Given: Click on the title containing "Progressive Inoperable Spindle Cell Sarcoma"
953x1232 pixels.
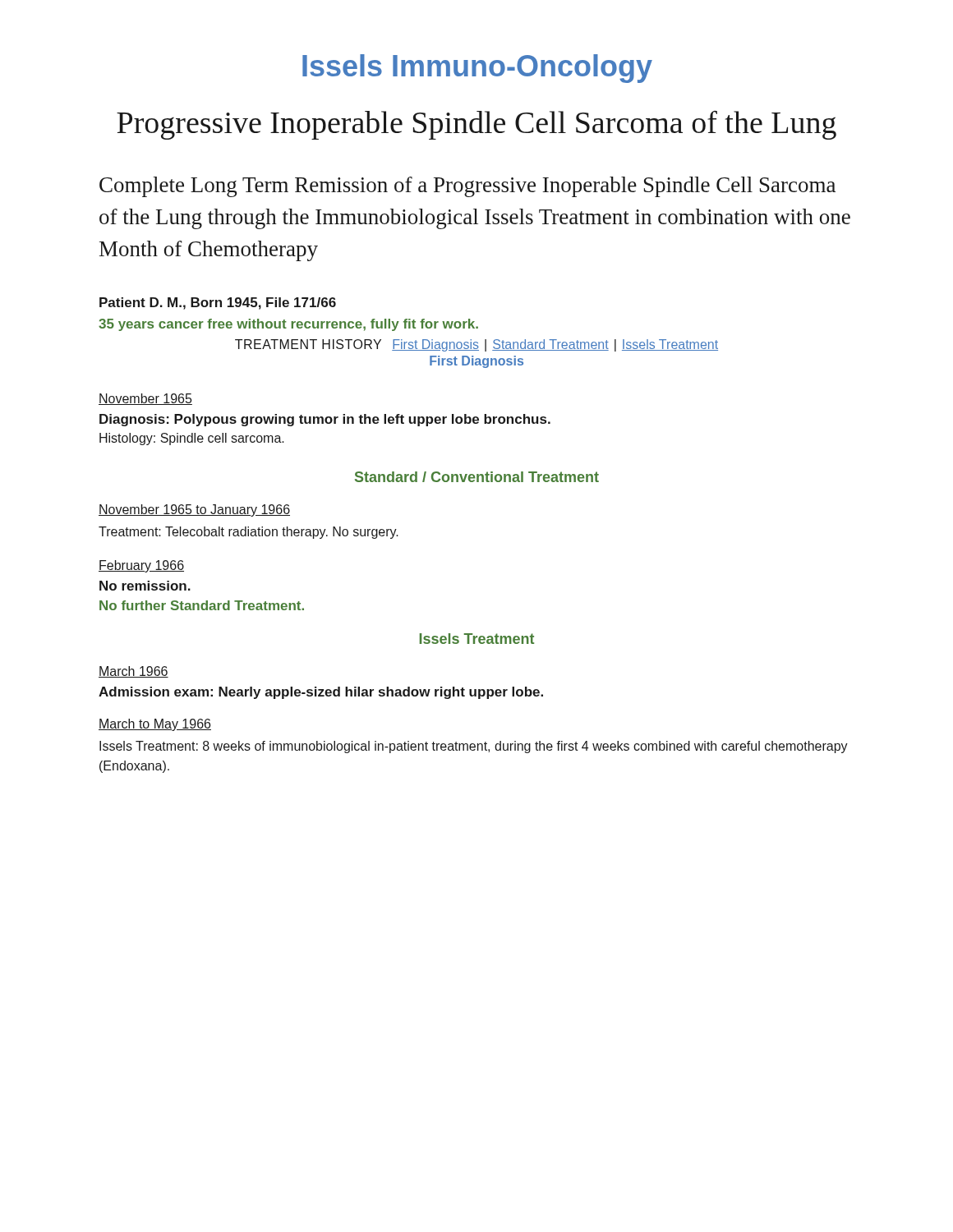Looking at the screenshot, I should [476, 122].
